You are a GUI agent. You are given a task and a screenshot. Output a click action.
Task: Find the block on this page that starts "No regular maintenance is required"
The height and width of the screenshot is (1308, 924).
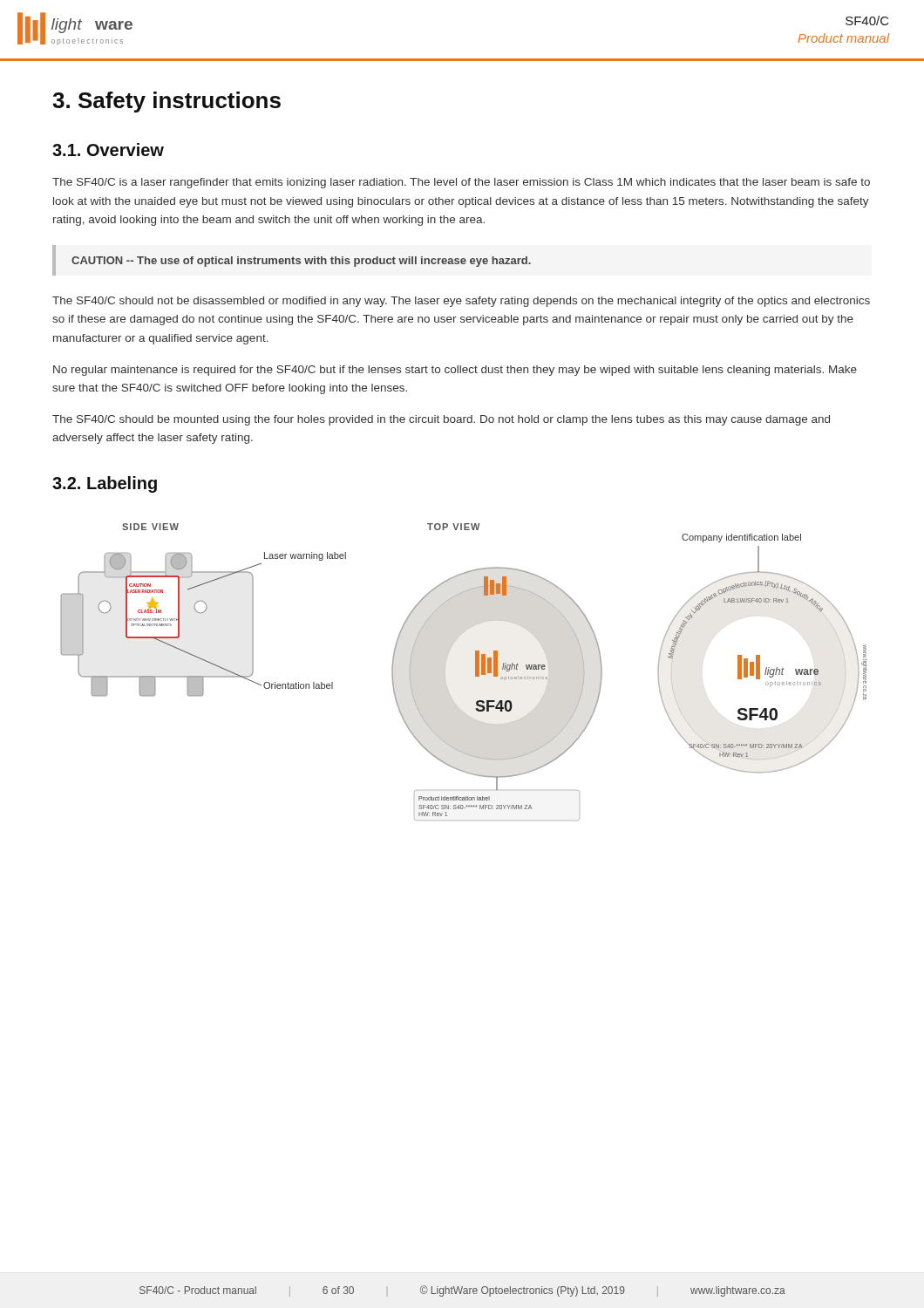(x=455, y=378)
